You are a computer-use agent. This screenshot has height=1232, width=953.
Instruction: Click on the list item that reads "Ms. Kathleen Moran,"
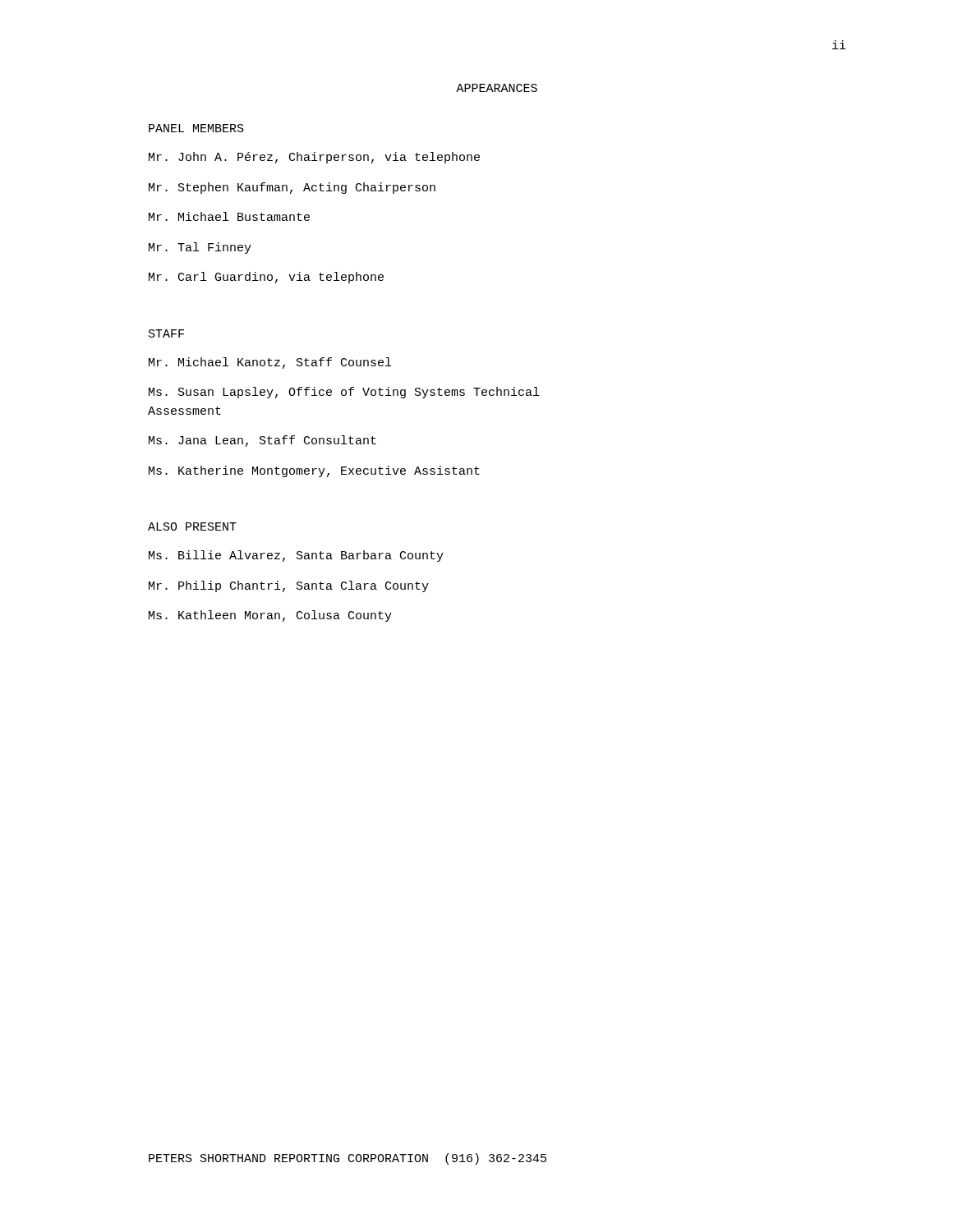270,616
